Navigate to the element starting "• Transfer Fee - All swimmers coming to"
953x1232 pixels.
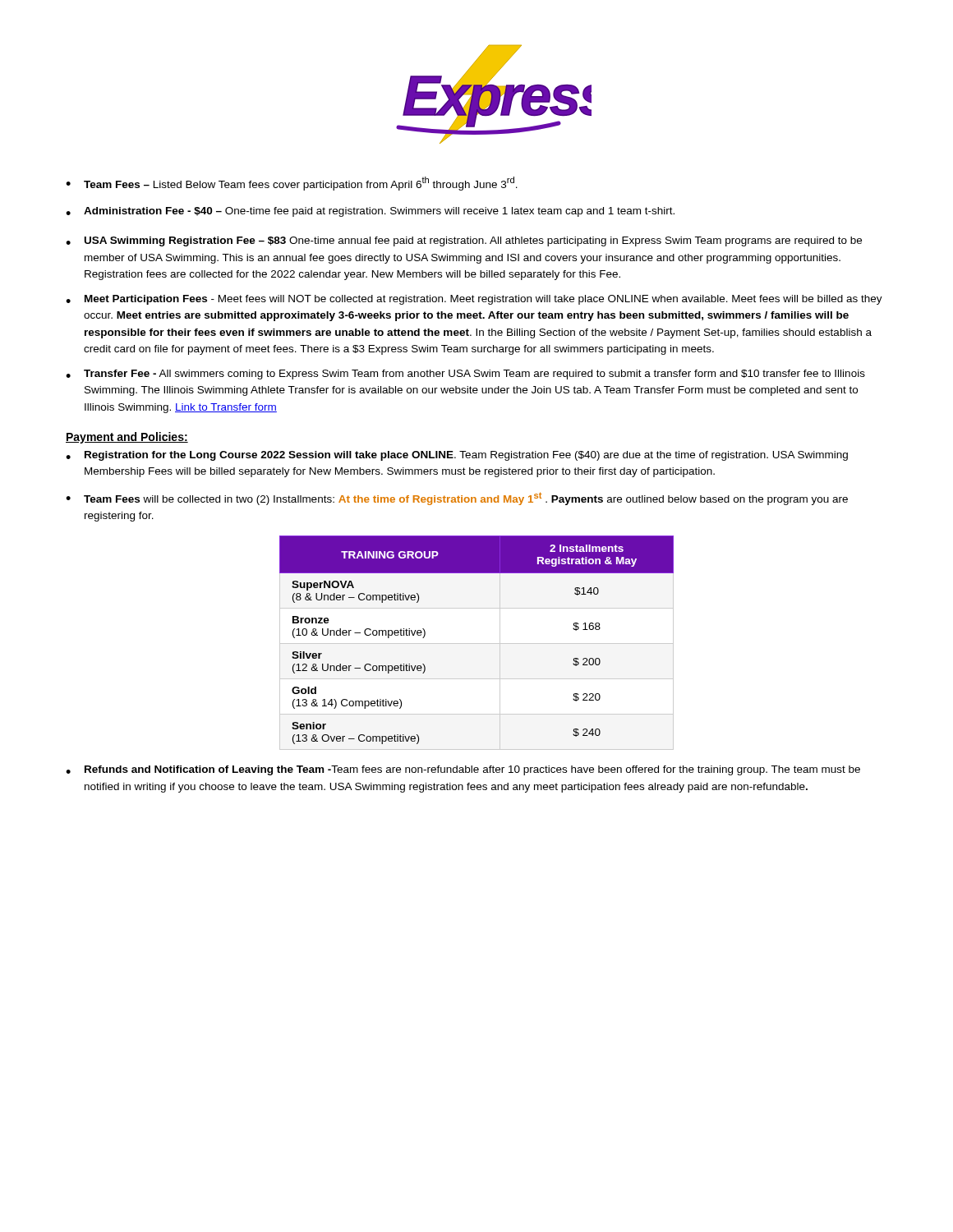coord(476,391)
